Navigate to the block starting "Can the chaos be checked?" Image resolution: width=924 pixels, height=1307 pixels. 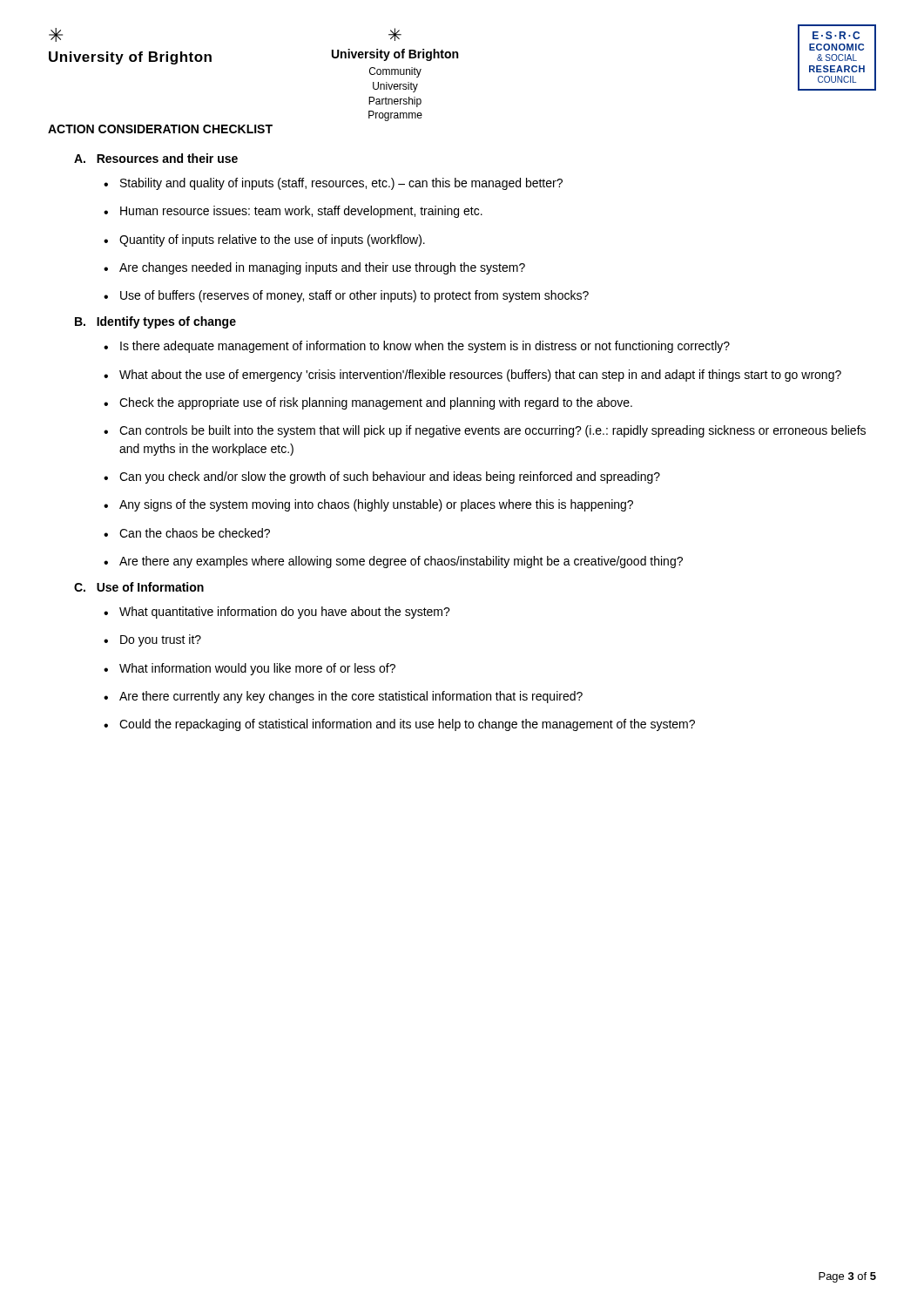point(195,533)
